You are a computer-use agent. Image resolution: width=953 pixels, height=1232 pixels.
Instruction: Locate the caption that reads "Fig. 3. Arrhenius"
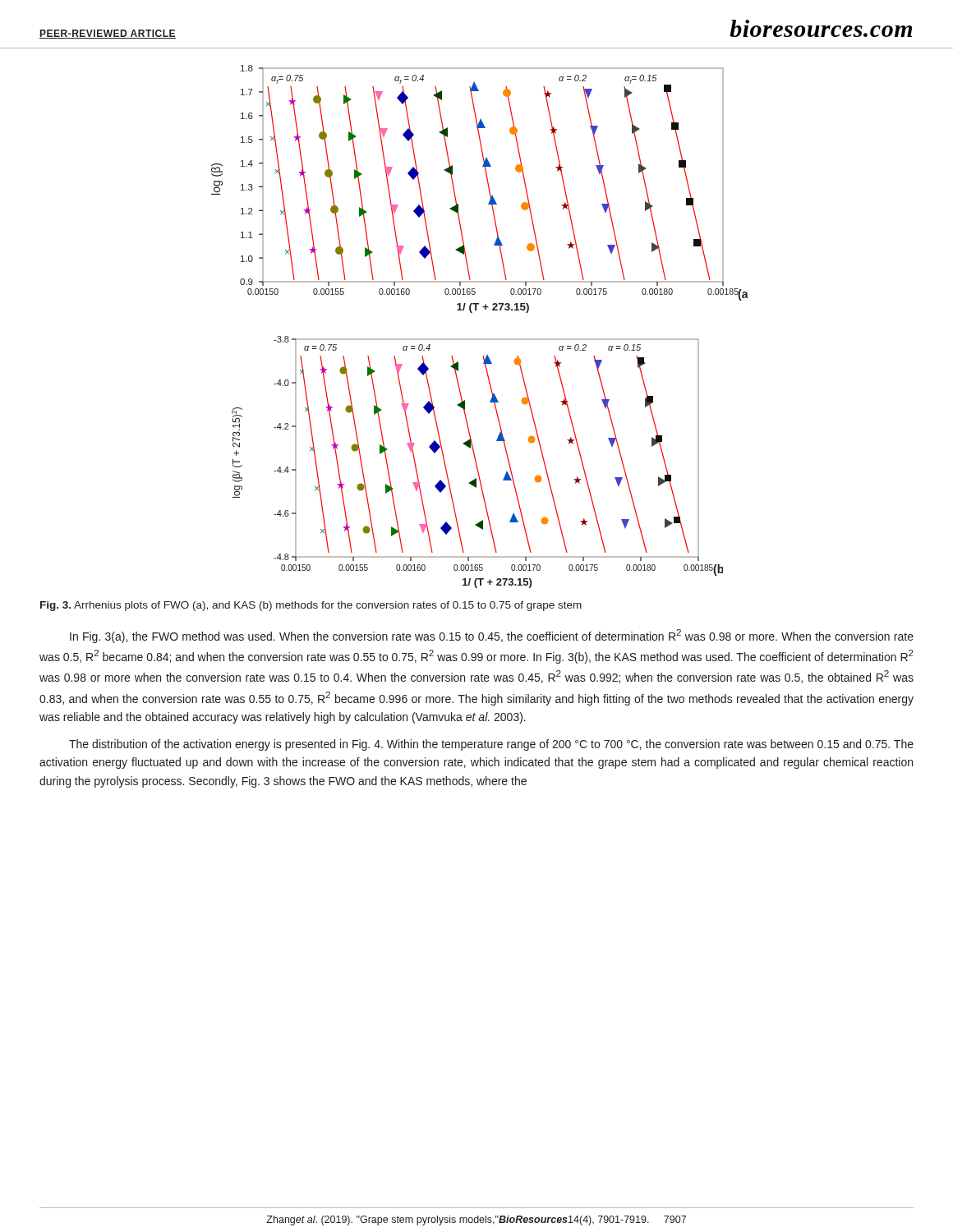[311, 605]
